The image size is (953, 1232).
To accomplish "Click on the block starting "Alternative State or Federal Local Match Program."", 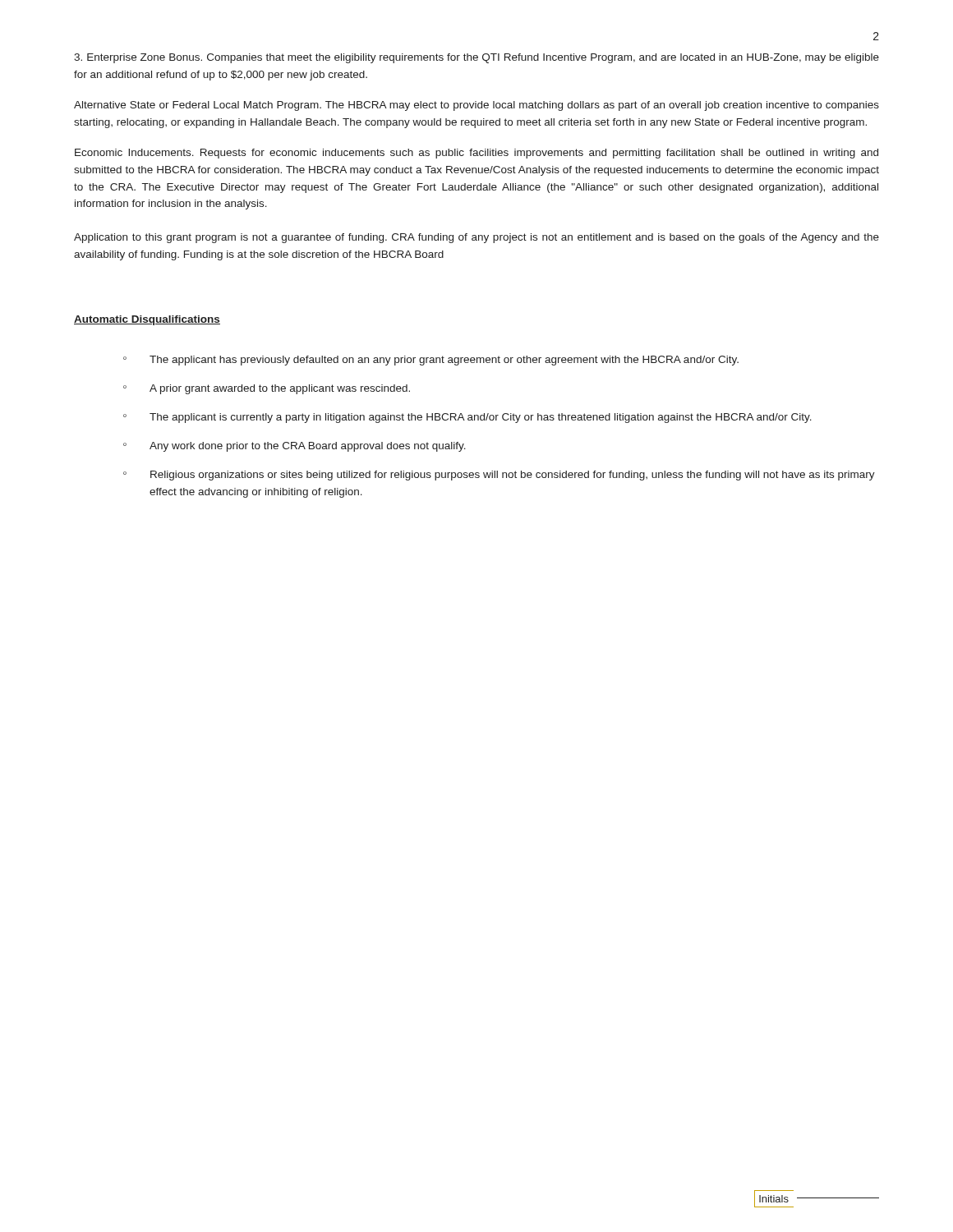I will coord(476,113).
